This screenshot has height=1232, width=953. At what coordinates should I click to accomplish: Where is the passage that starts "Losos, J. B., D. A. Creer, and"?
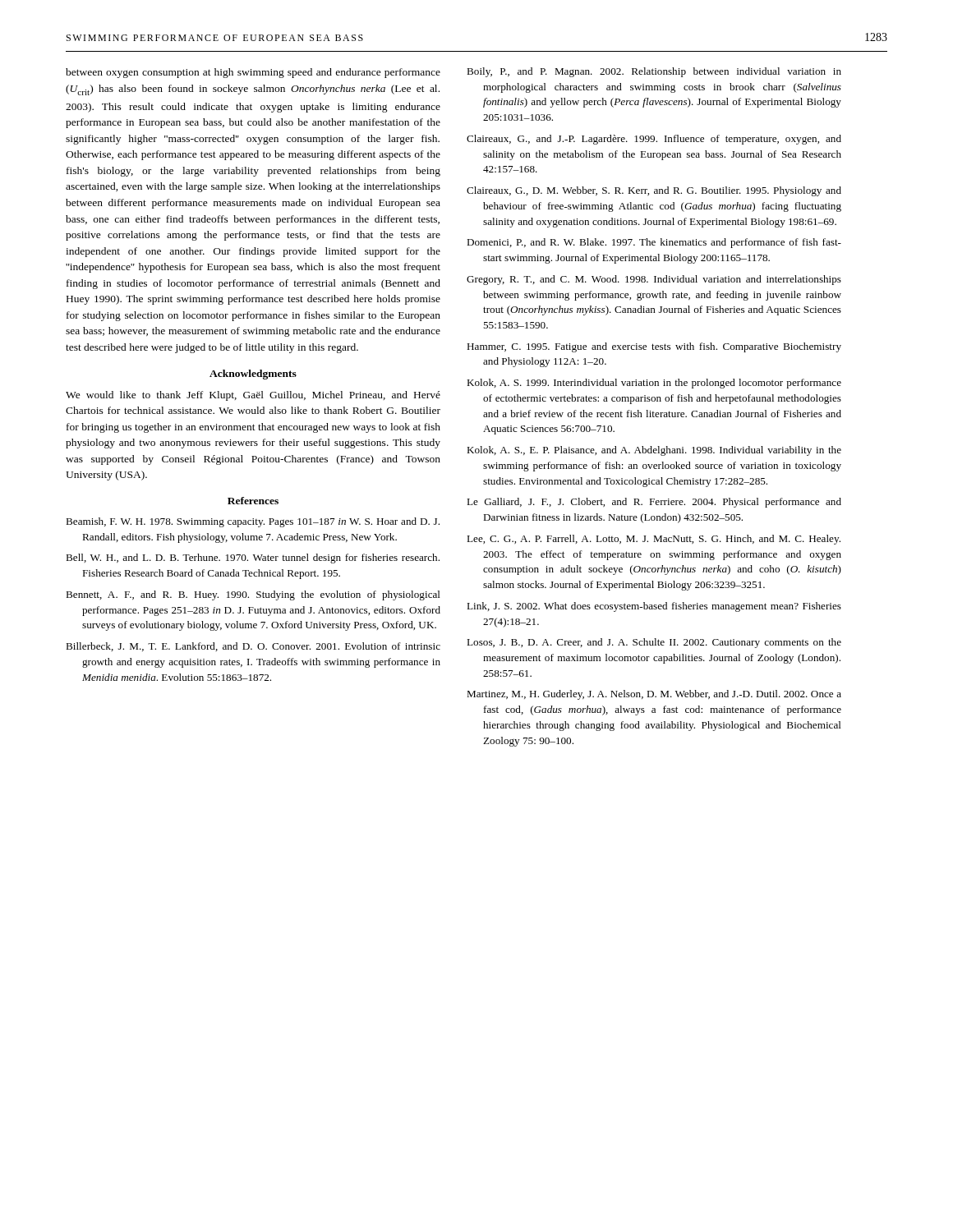tap(654, 657)
